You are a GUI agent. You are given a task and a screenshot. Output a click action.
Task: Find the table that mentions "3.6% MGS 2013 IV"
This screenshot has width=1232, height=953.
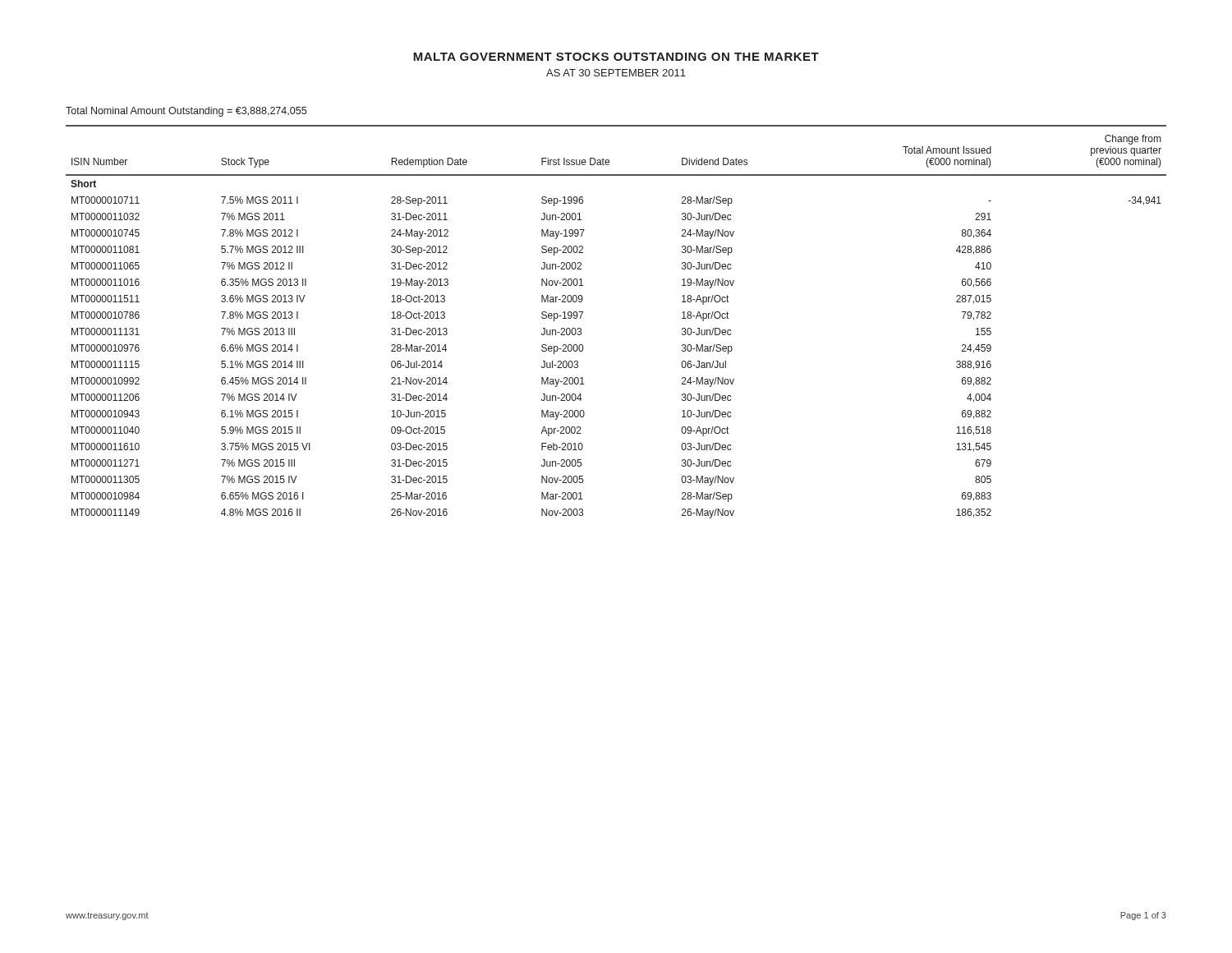616,323
